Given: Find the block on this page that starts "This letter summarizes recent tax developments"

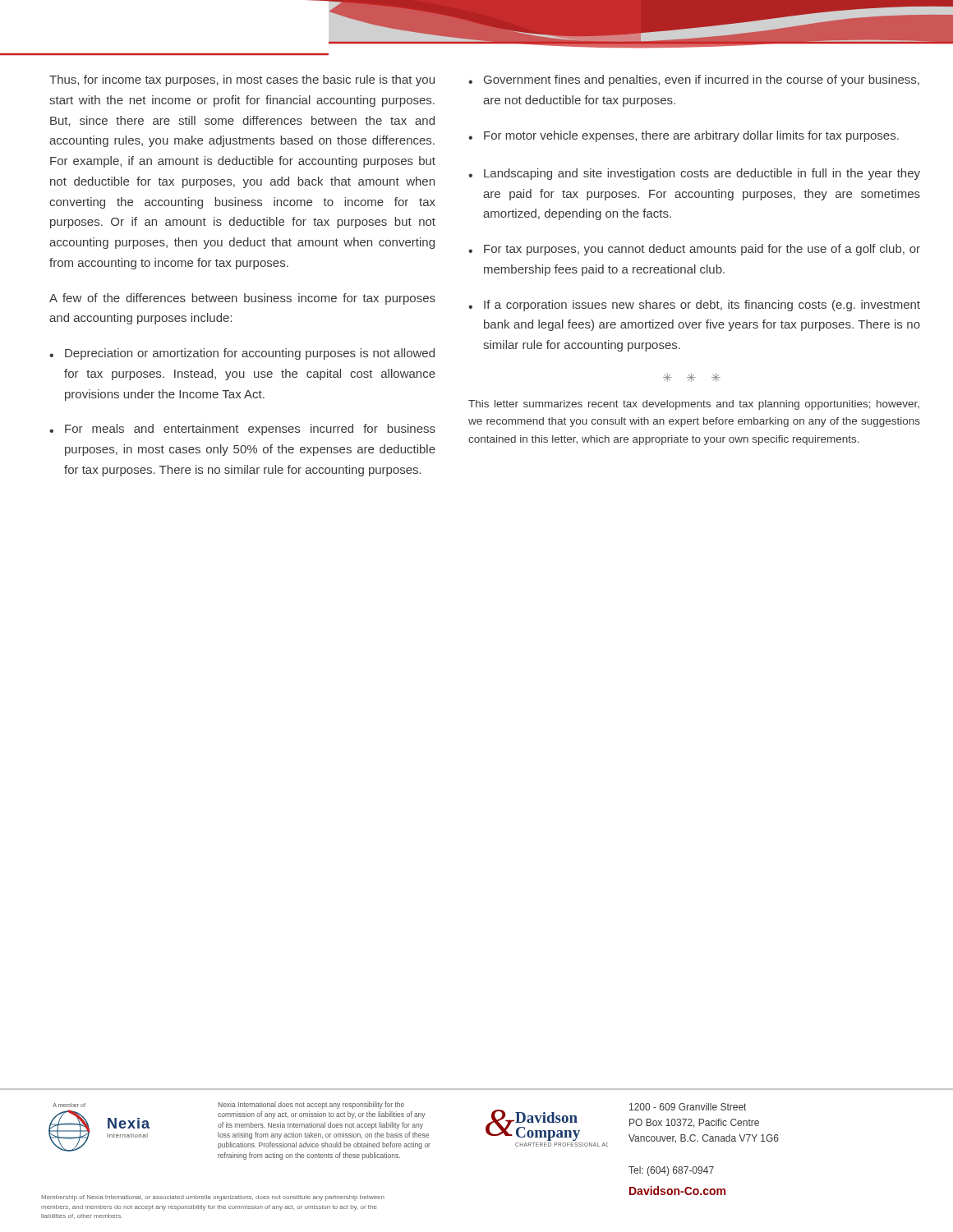Looking at the screenshot, I should 694,421.
